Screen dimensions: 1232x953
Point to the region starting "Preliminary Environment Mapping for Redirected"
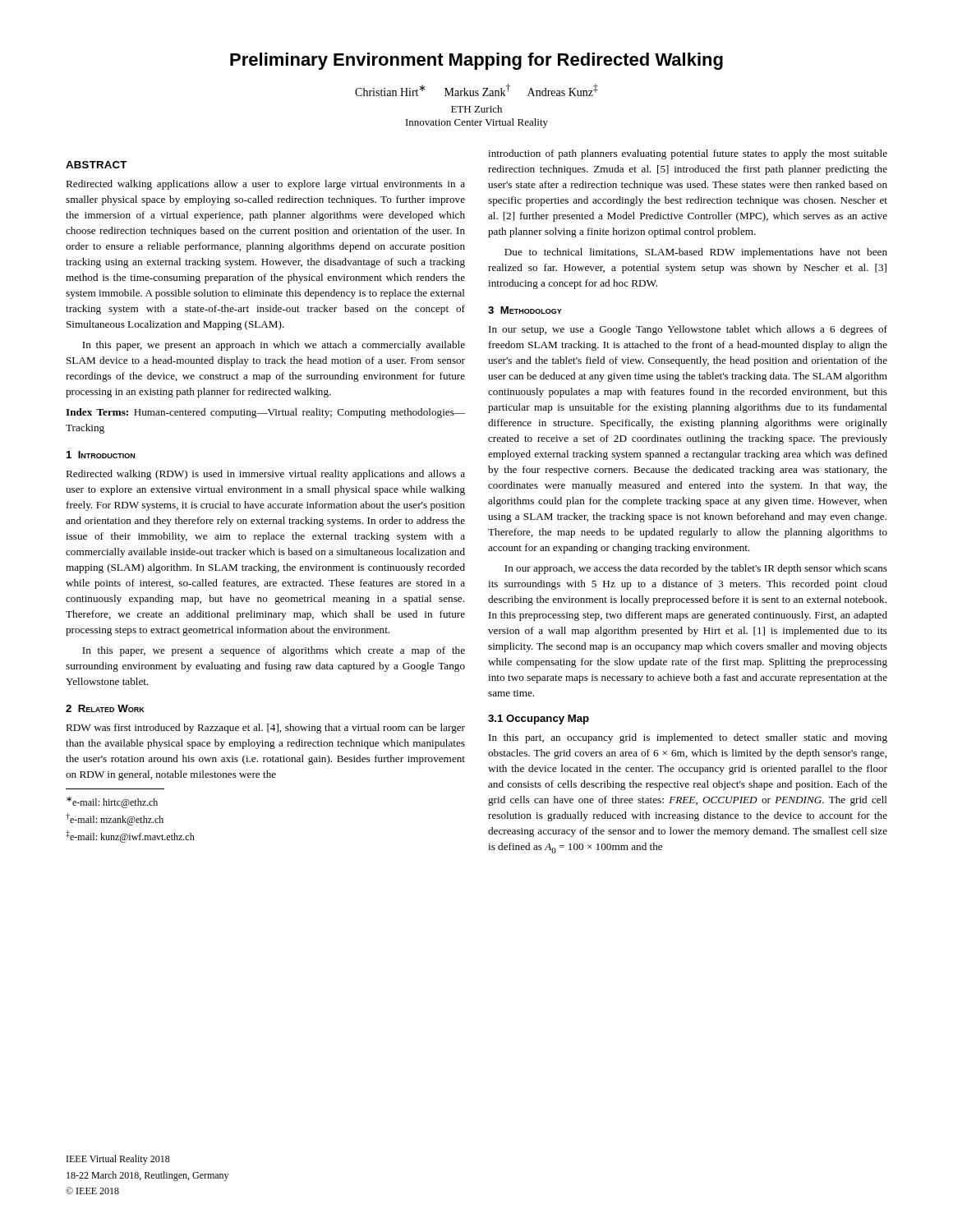point(476,60)
